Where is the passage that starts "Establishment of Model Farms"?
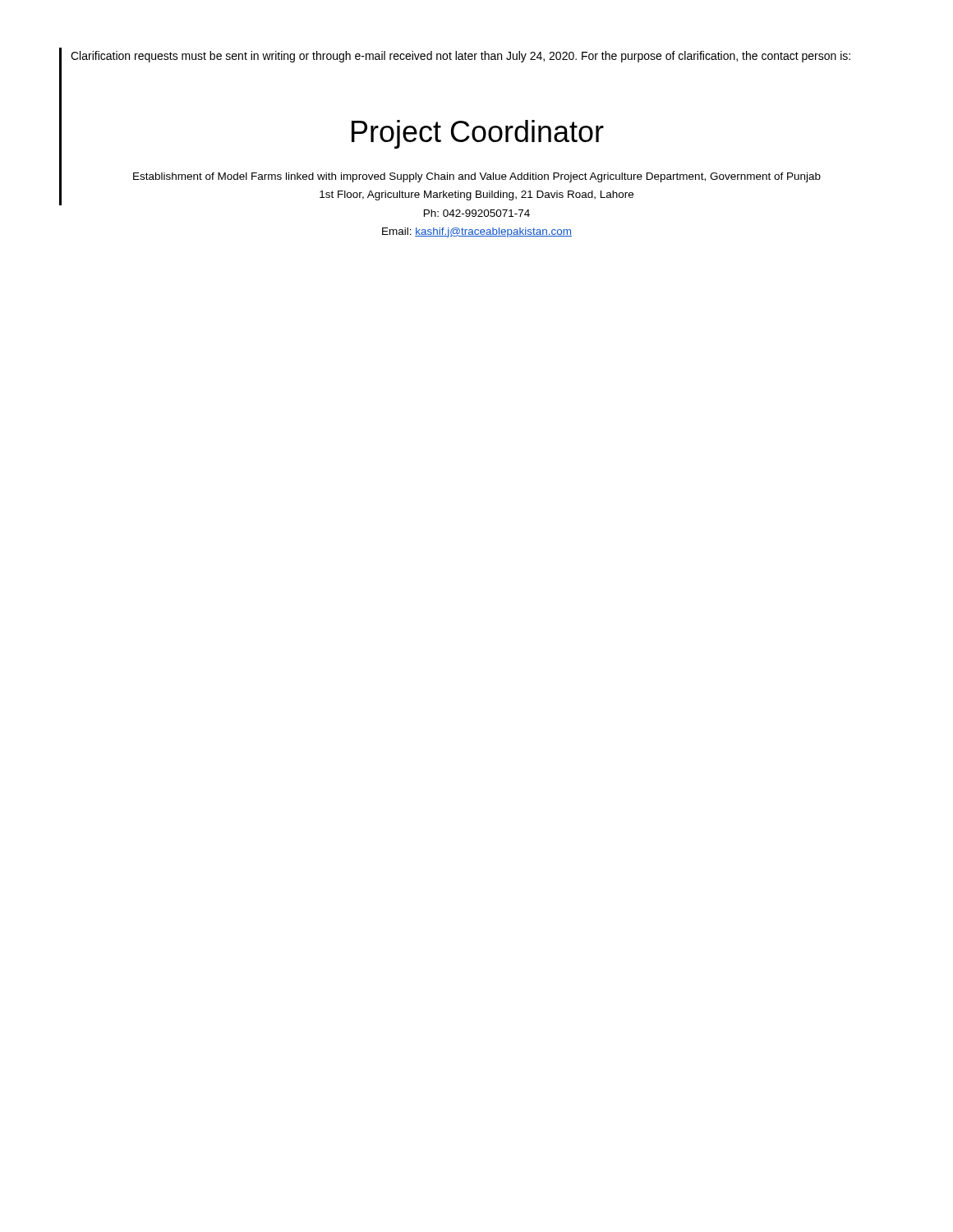This screenshot has width=953, height=1232. [476, 204]
